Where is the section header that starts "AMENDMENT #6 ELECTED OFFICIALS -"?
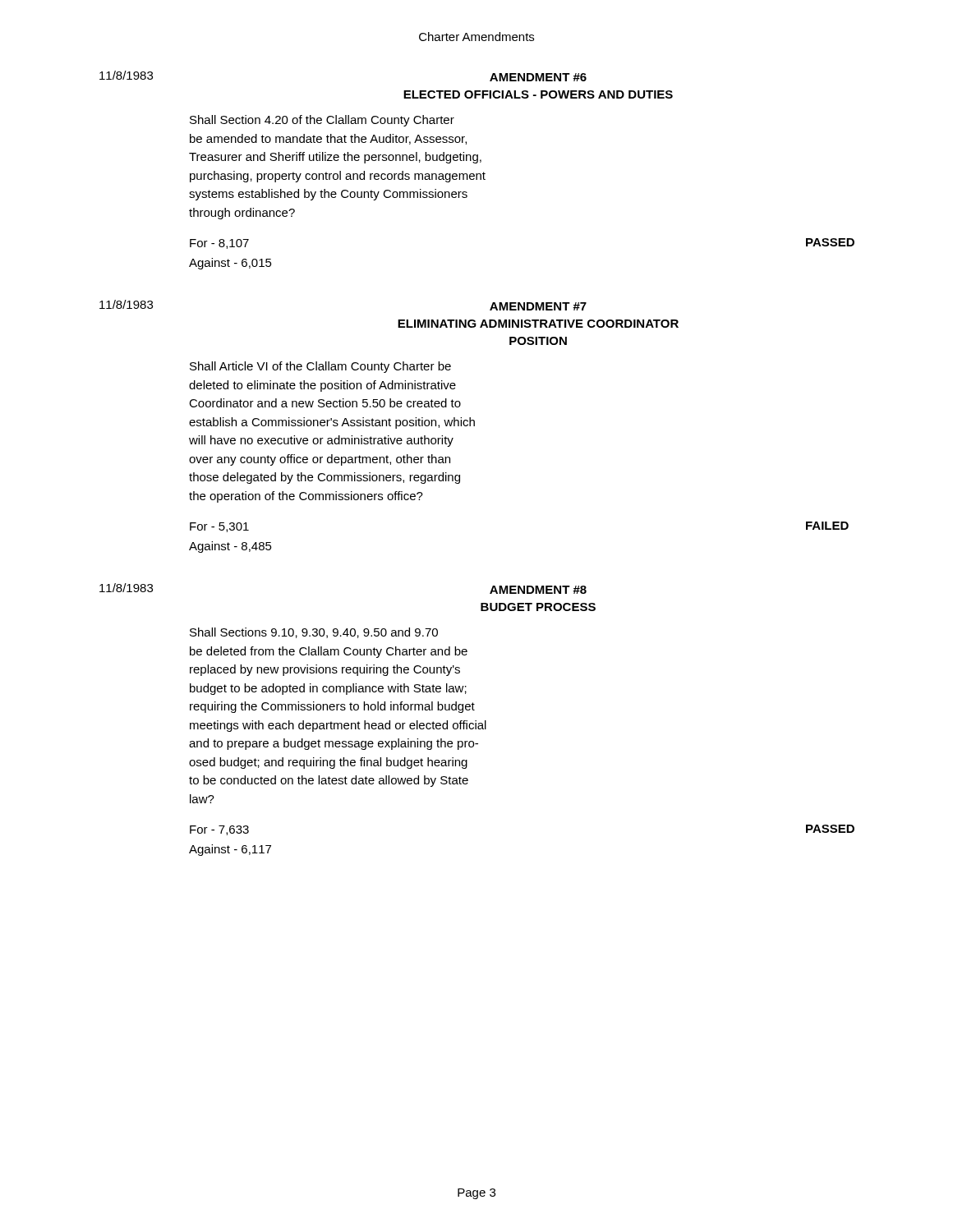Image resolution: width=953 pixels, height=1232 pixels. pyautogui.click(x=538, y=85)
